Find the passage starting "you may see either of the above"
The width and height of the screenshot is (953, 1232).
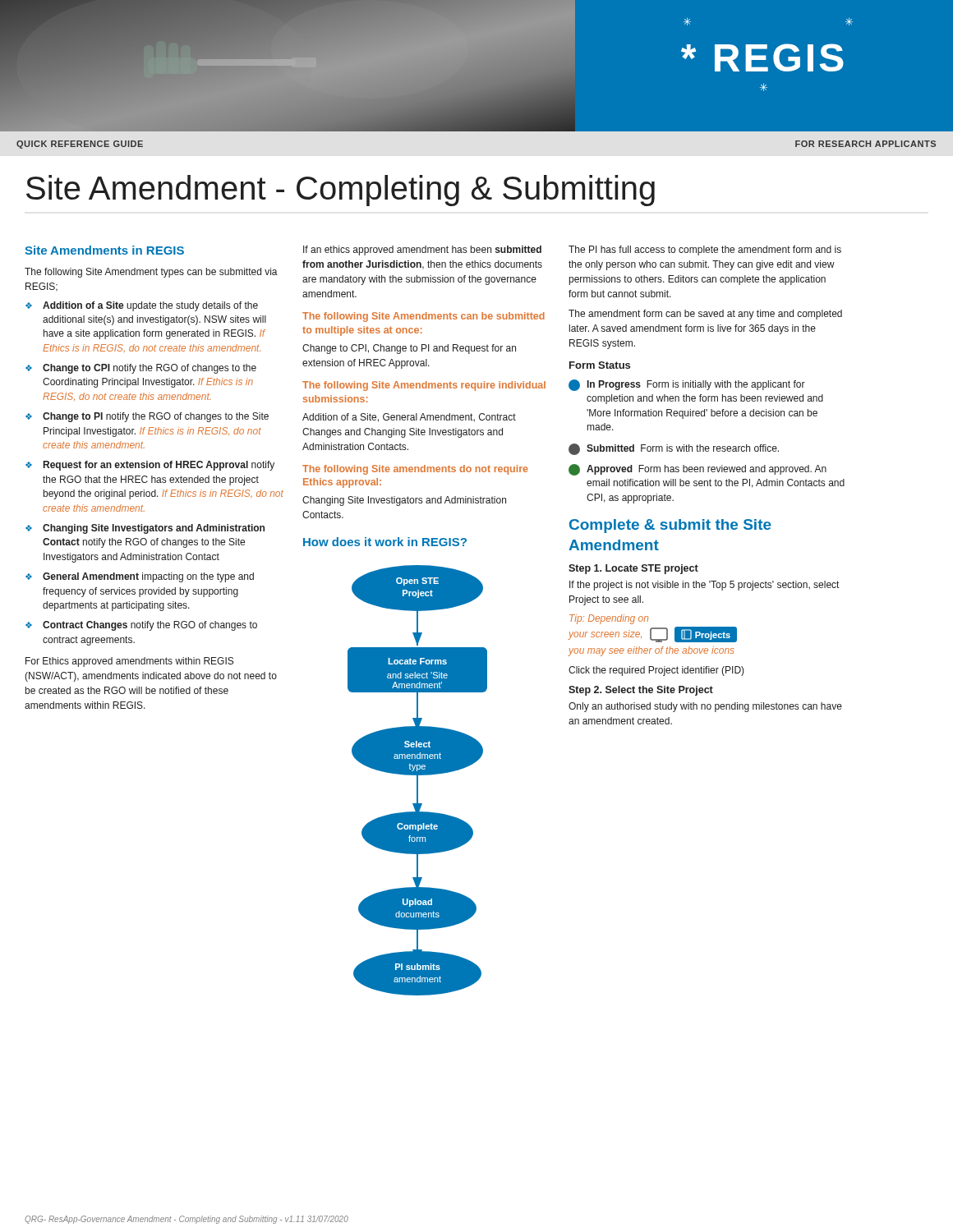652,651
